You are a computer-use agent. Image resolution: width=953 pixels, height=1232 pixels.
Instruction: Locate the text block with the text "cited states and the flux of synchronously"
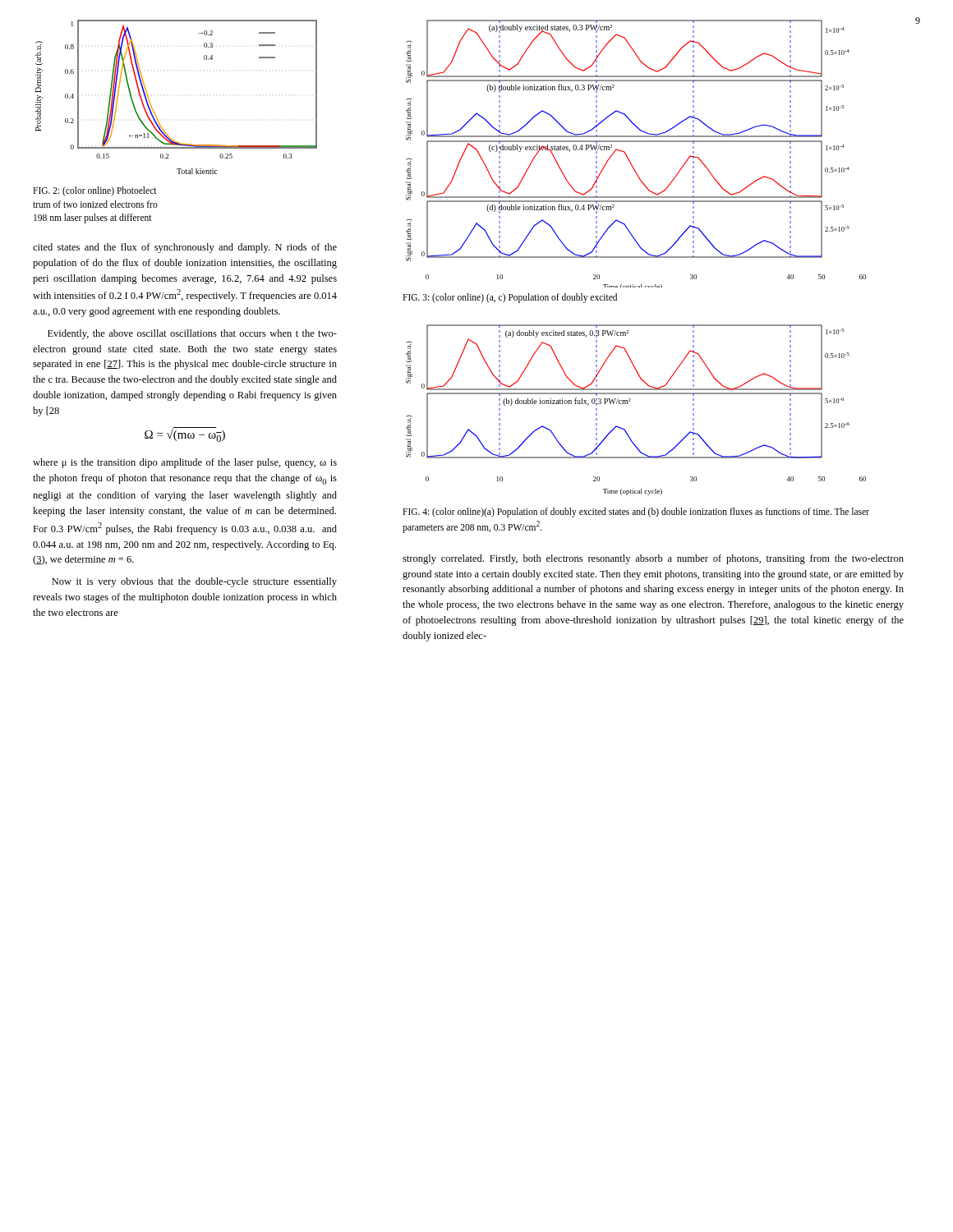(185, 279)
